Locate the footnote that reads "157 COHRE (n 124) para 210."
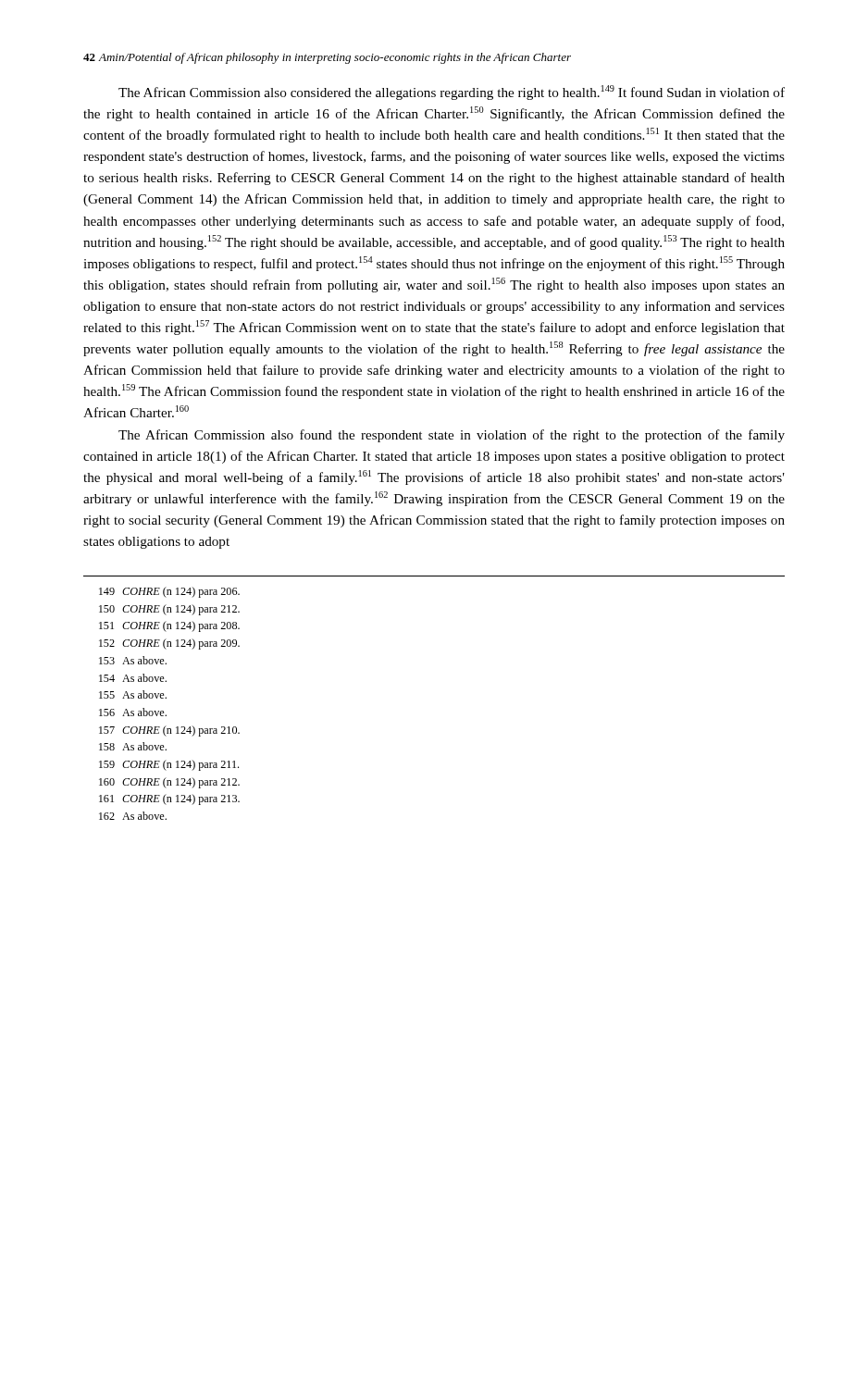The image size is (868, 1388). [x=169, y=731]
